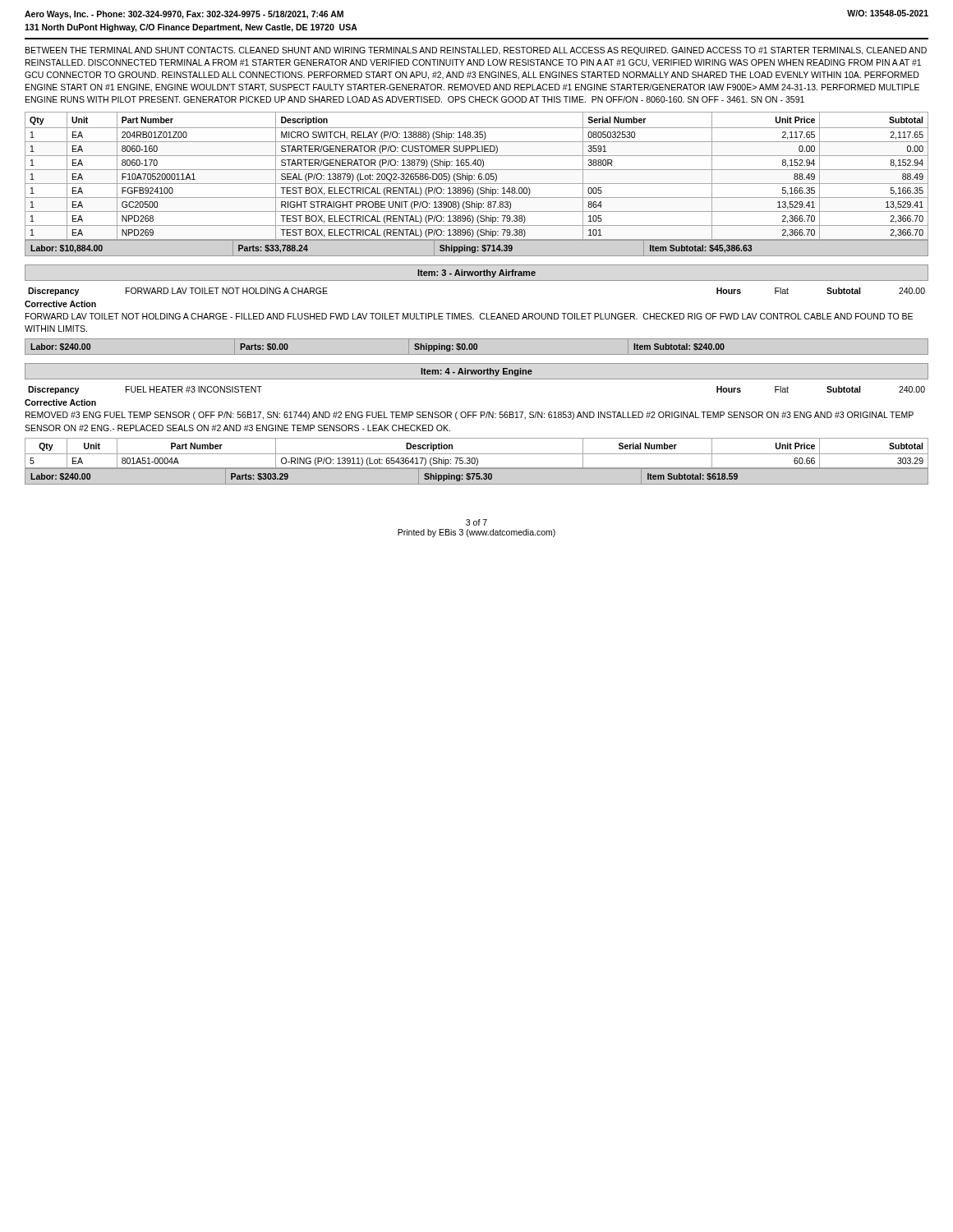Click on the table containing "Shipping: $714.39"
Screen dimensions: 1232x953
click(x=476, y=248)
